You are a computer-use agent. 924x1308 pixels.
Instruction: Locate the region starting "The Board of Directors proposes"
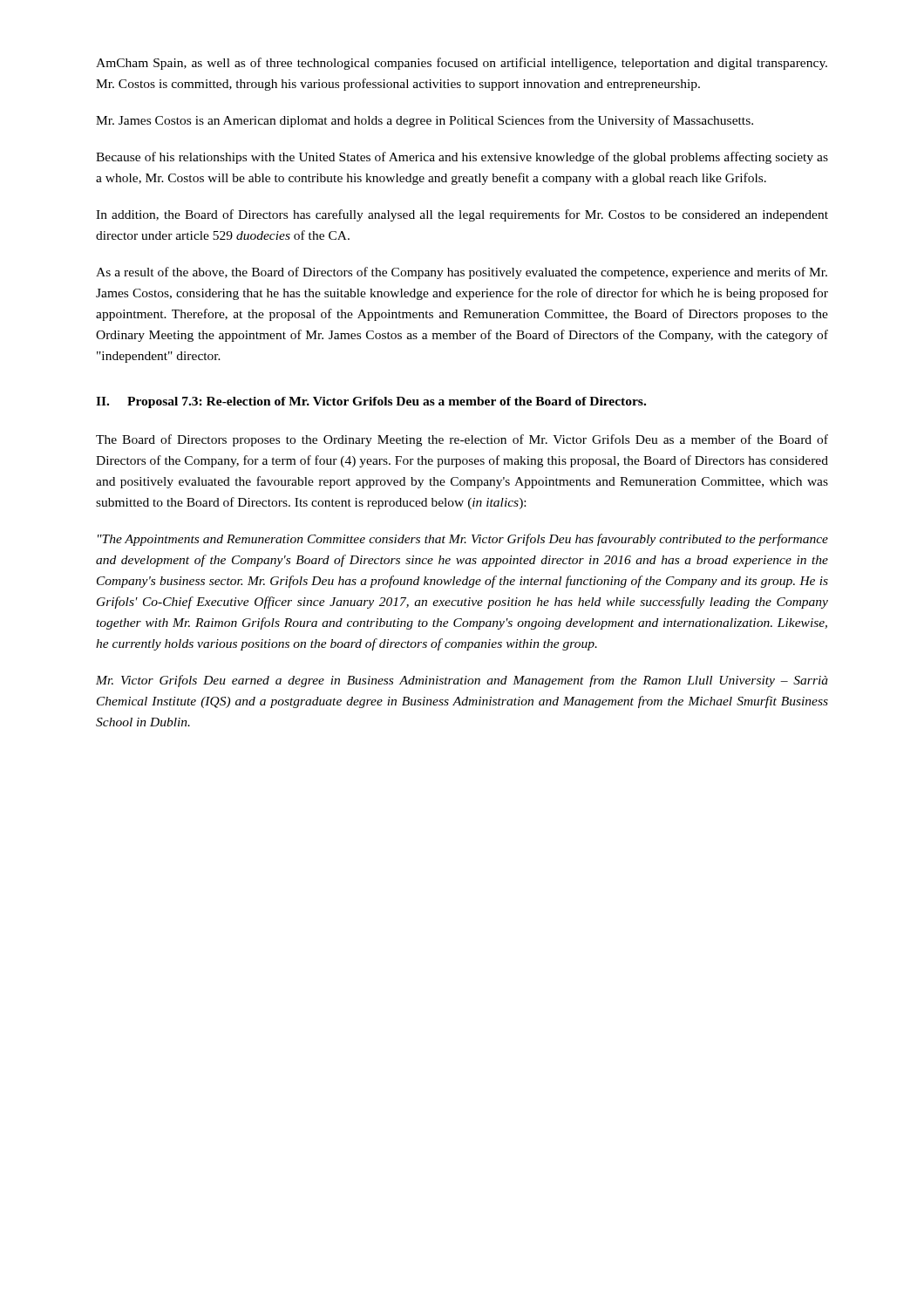462,471
